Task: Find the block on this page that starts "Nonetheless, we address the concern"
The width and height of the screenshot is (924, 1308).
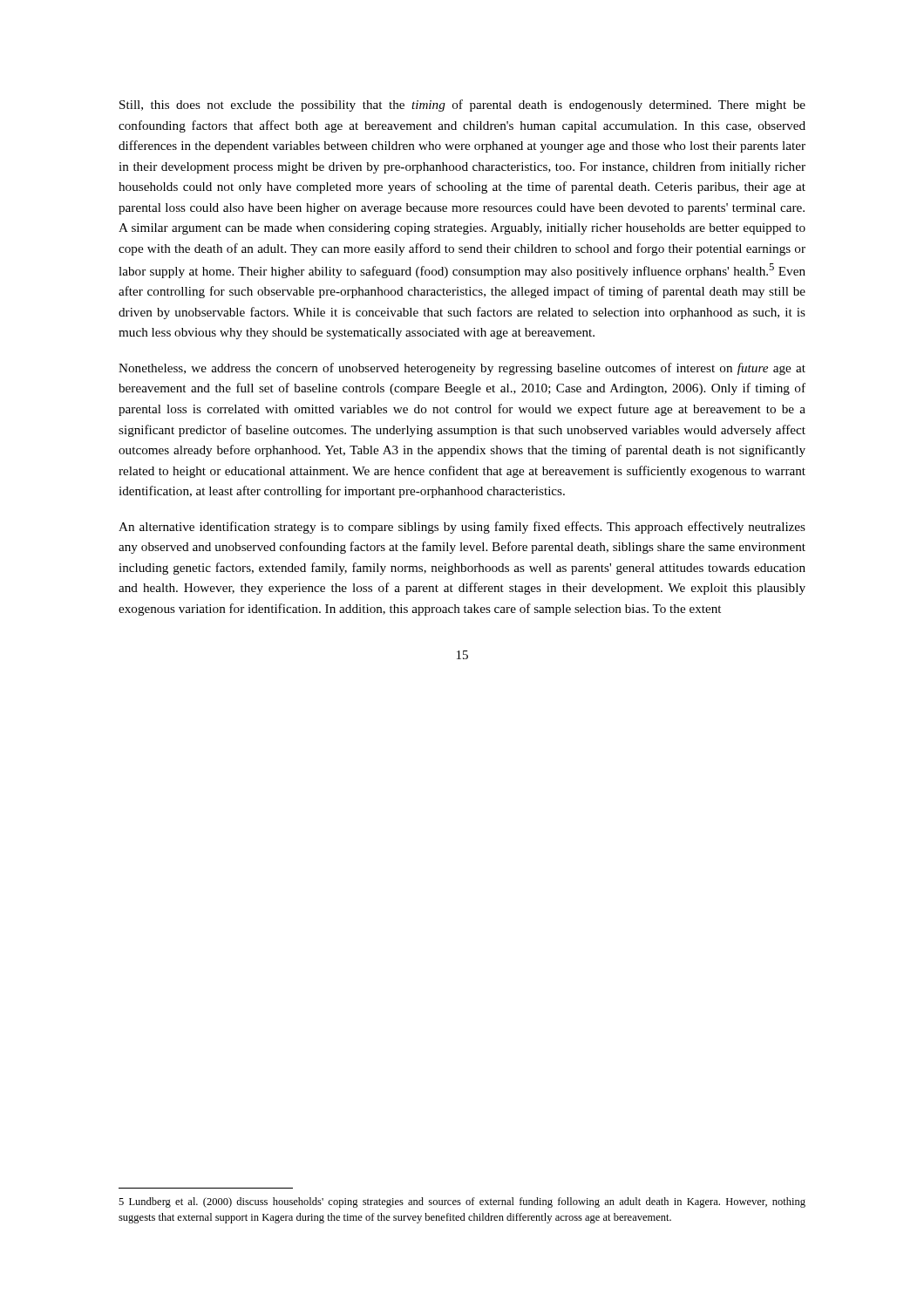Action: point(462,429)
